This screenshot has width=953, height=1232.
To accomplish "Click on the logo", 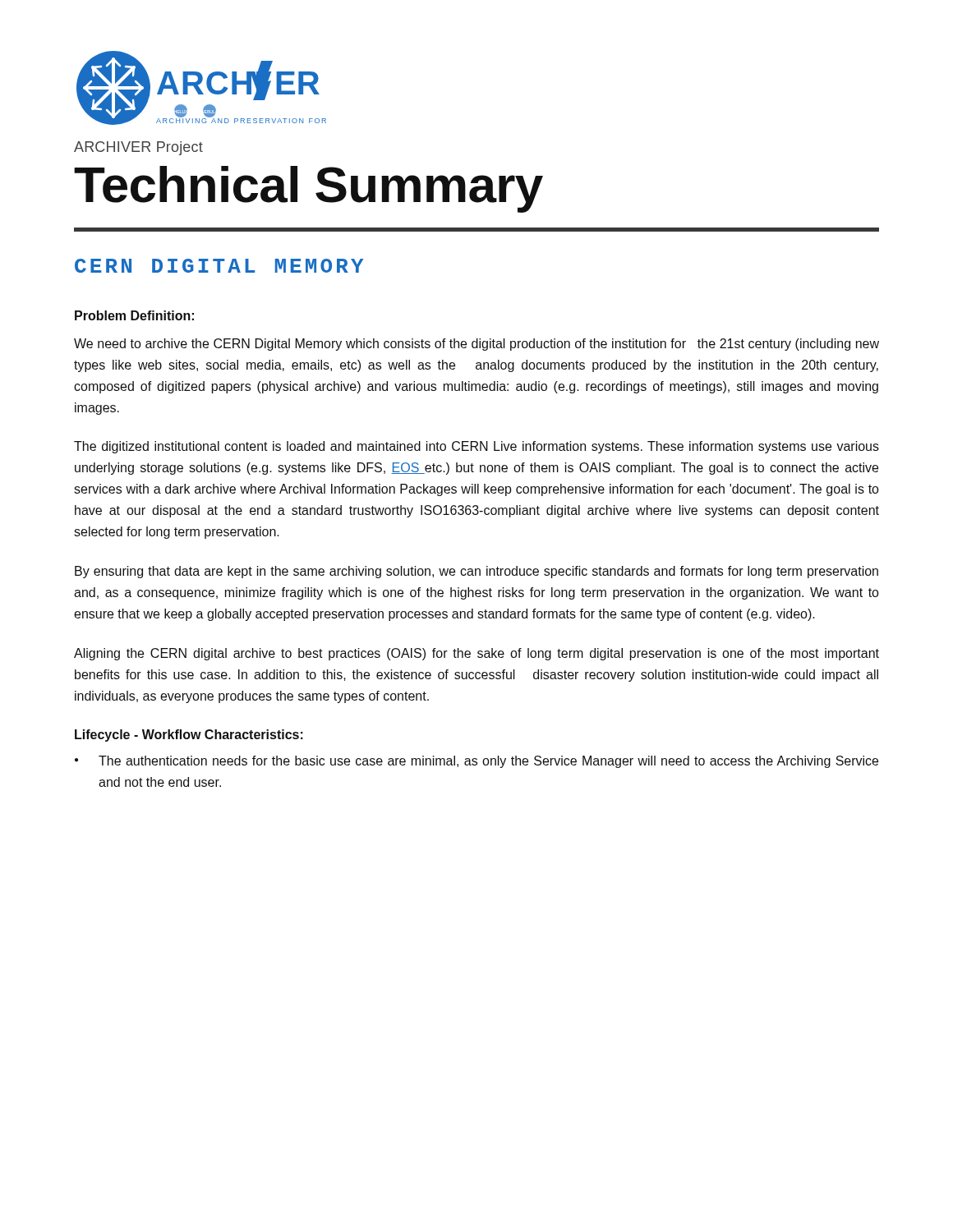I will [476, 90].
